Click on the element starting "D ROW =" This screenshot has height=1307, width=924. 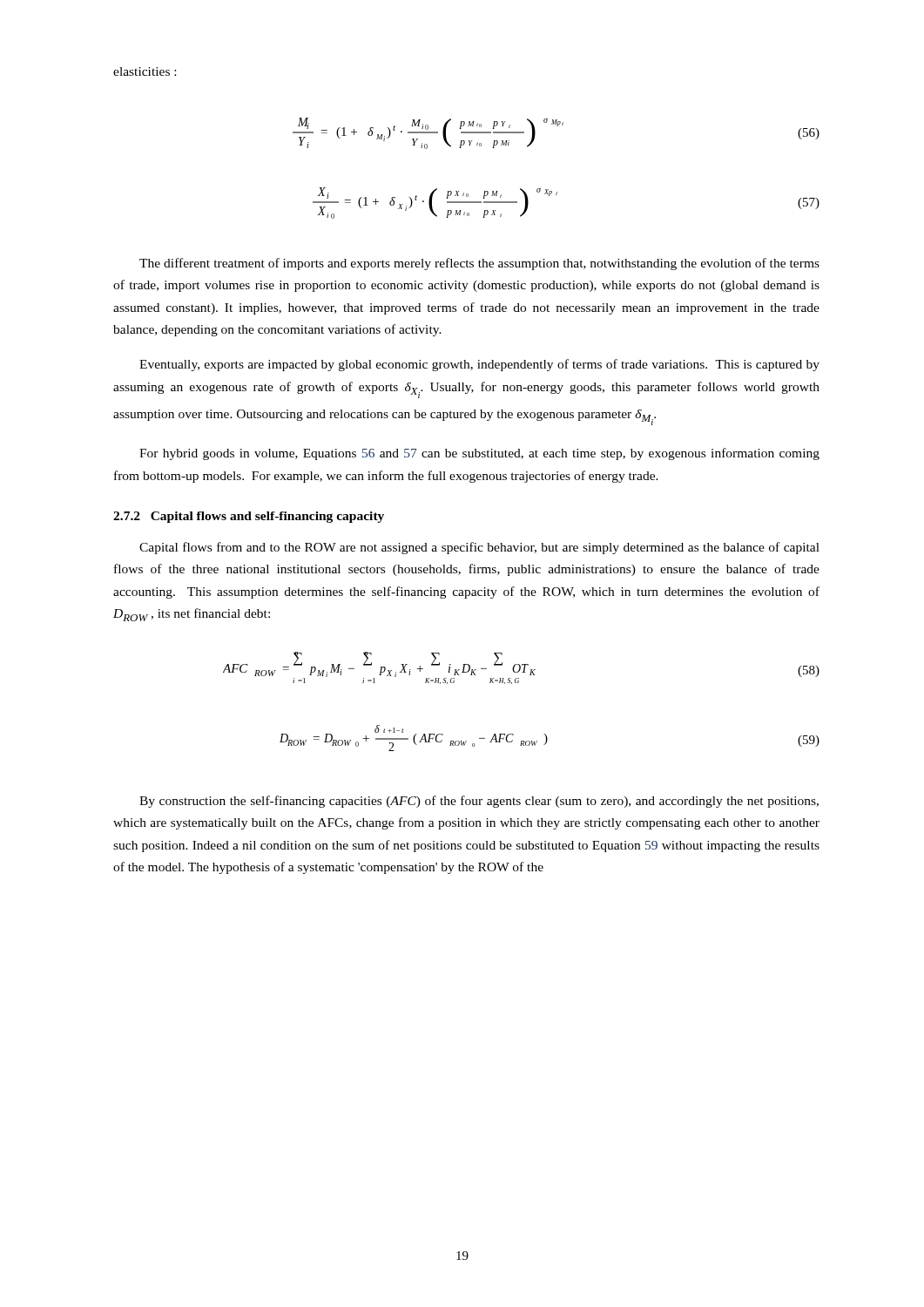(549, 739)
